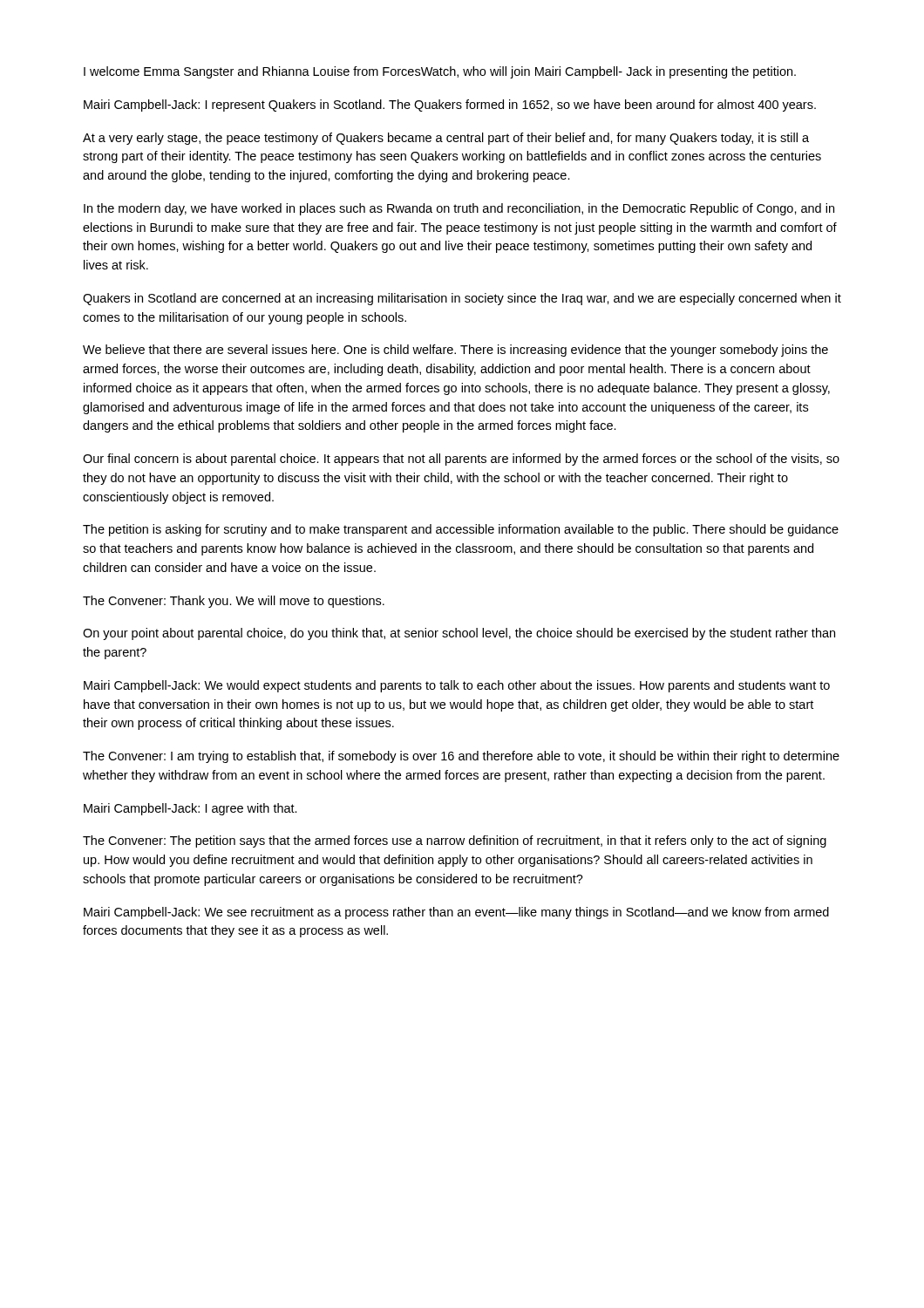Point to "Mairi Campbell-Jack: I agree with that."
The height and width of the screenshot is (1308, 924).
(190, 808)
